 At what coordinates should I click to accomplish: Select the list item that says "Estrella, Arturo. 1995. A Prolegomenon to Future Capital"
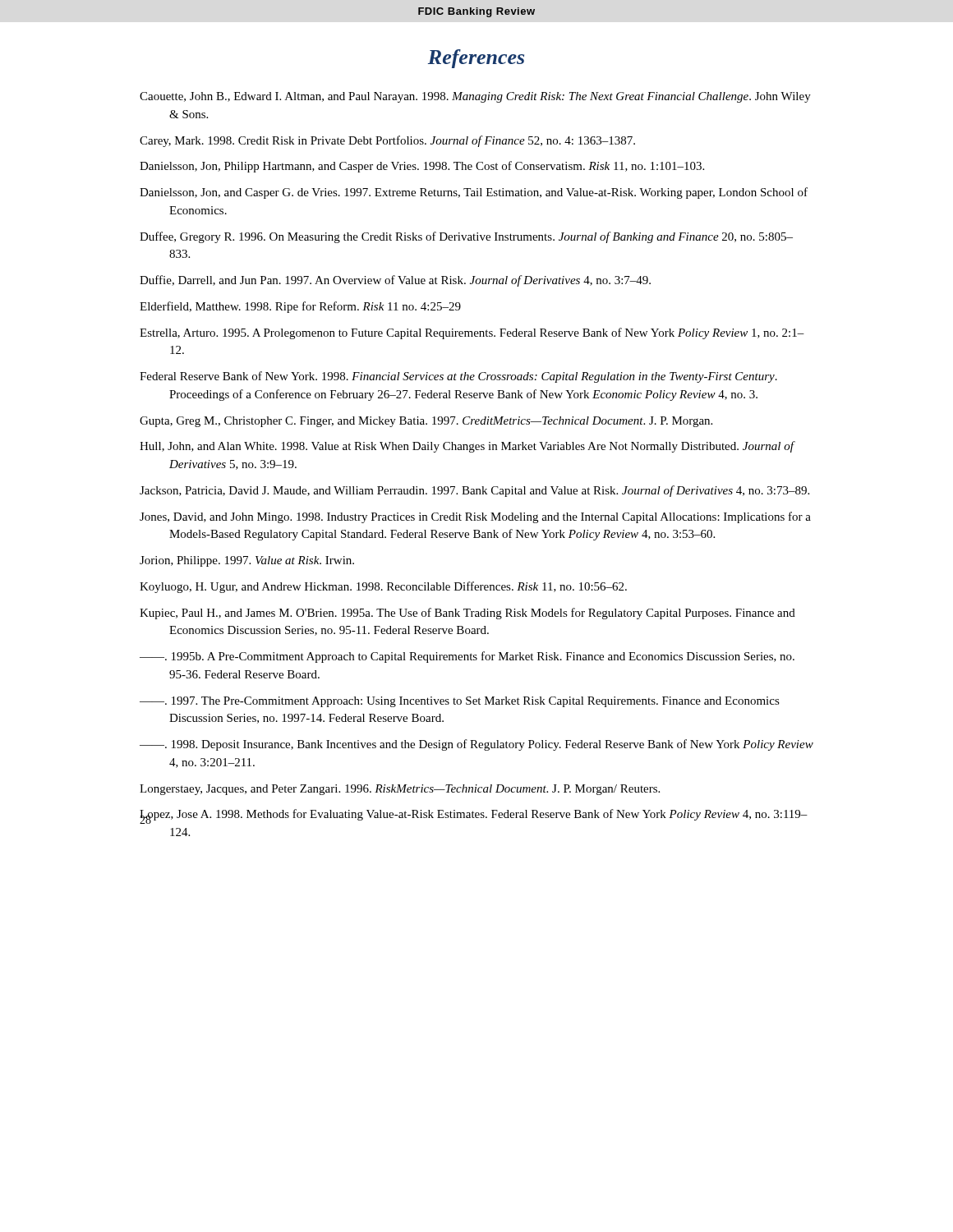(472, 341)
